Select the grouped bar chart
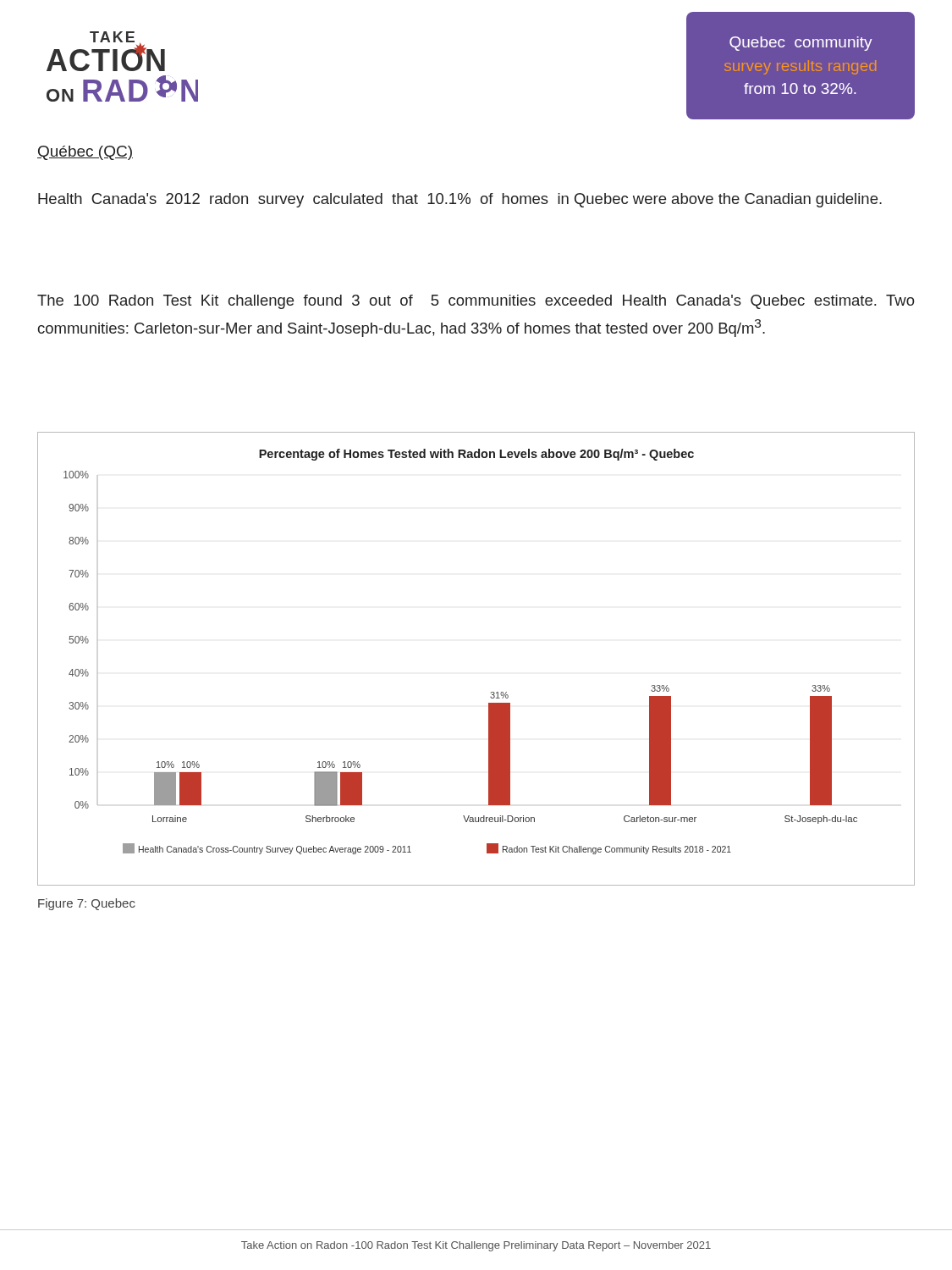This screenshot has width=952, height=1270. coord(476,659)
